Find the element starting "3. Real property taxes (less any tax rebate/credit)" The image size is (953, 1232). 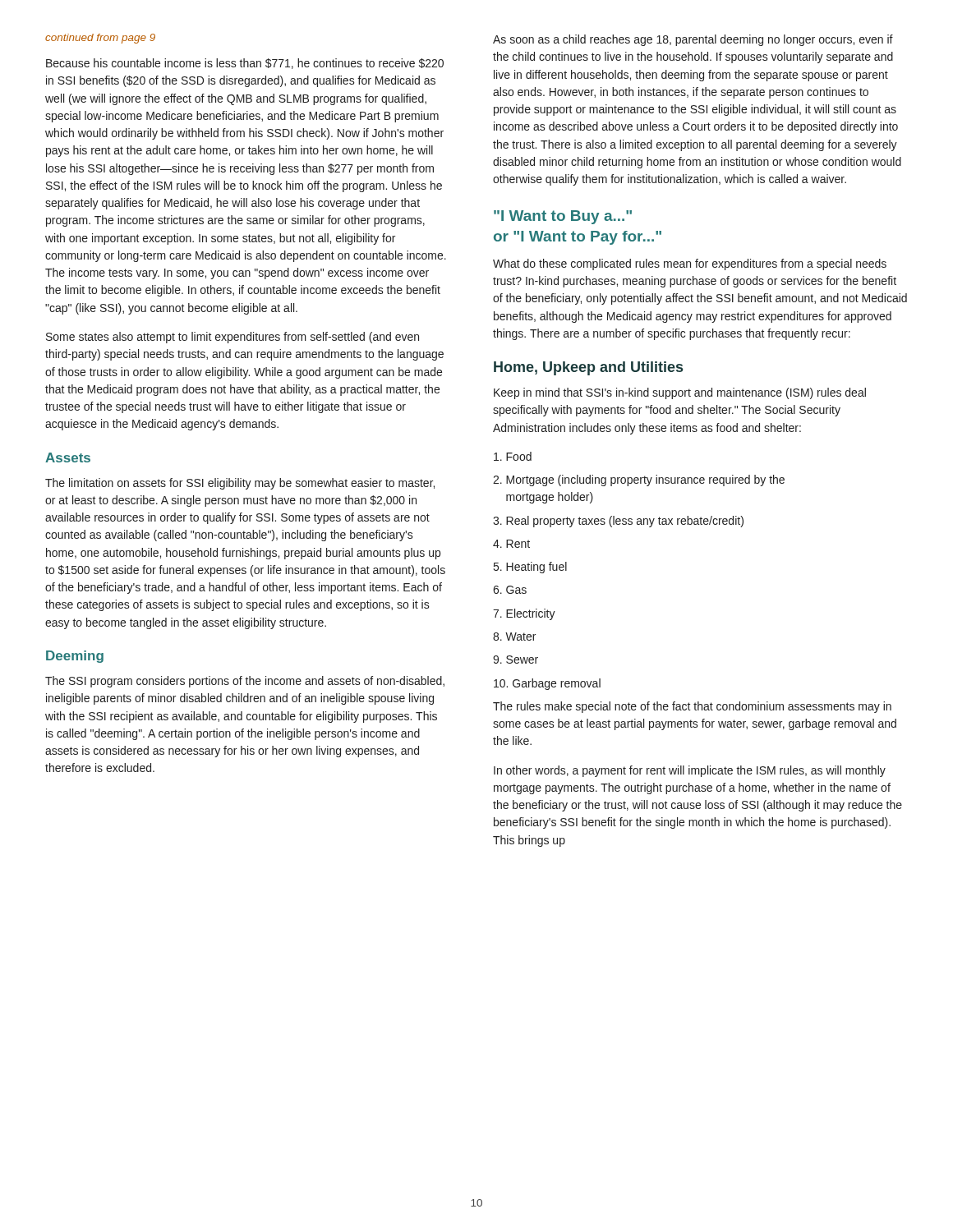click(619, 520)
